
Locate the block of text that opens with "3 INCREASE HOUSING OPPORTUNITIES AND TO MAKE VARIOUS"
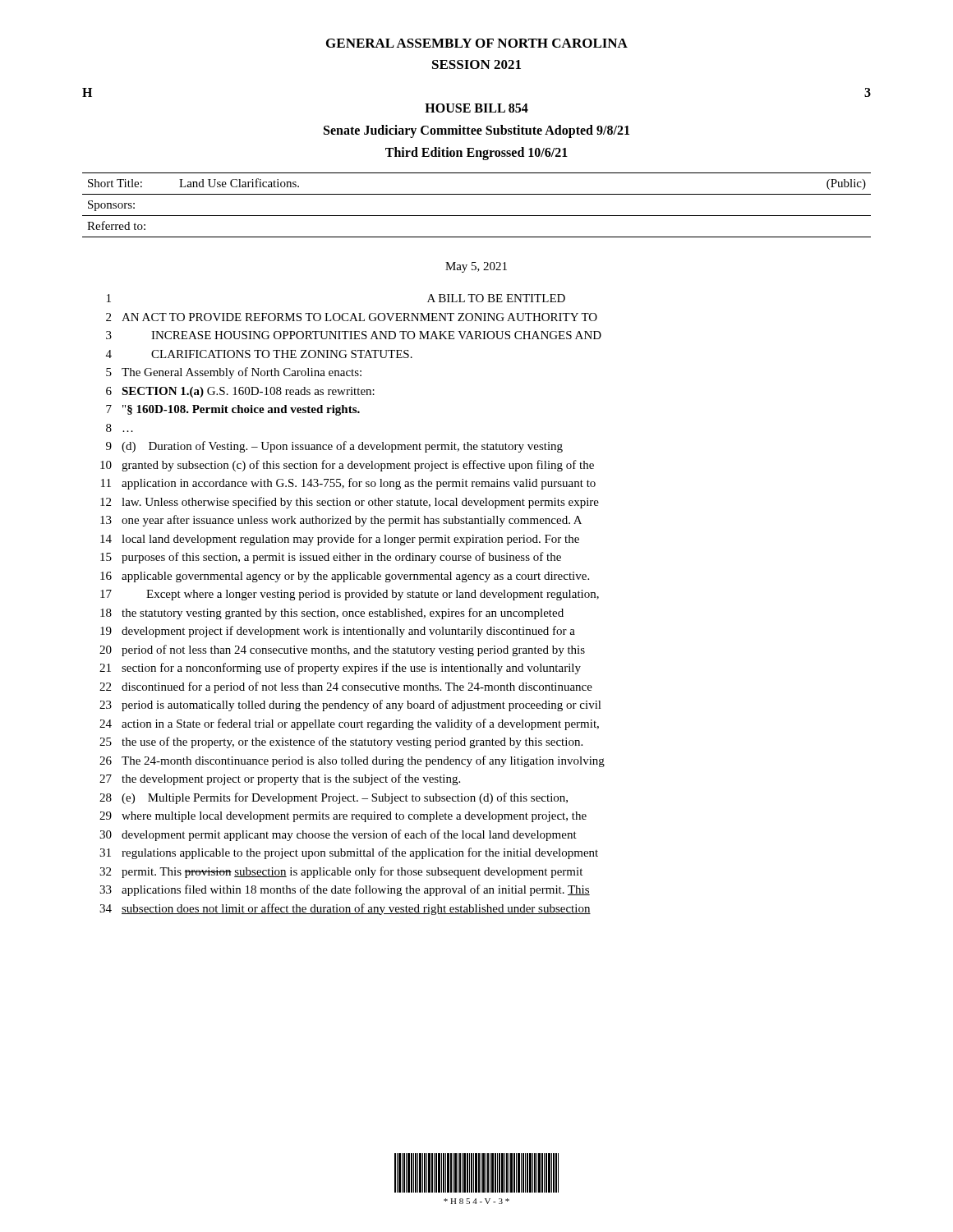point(476,335)
